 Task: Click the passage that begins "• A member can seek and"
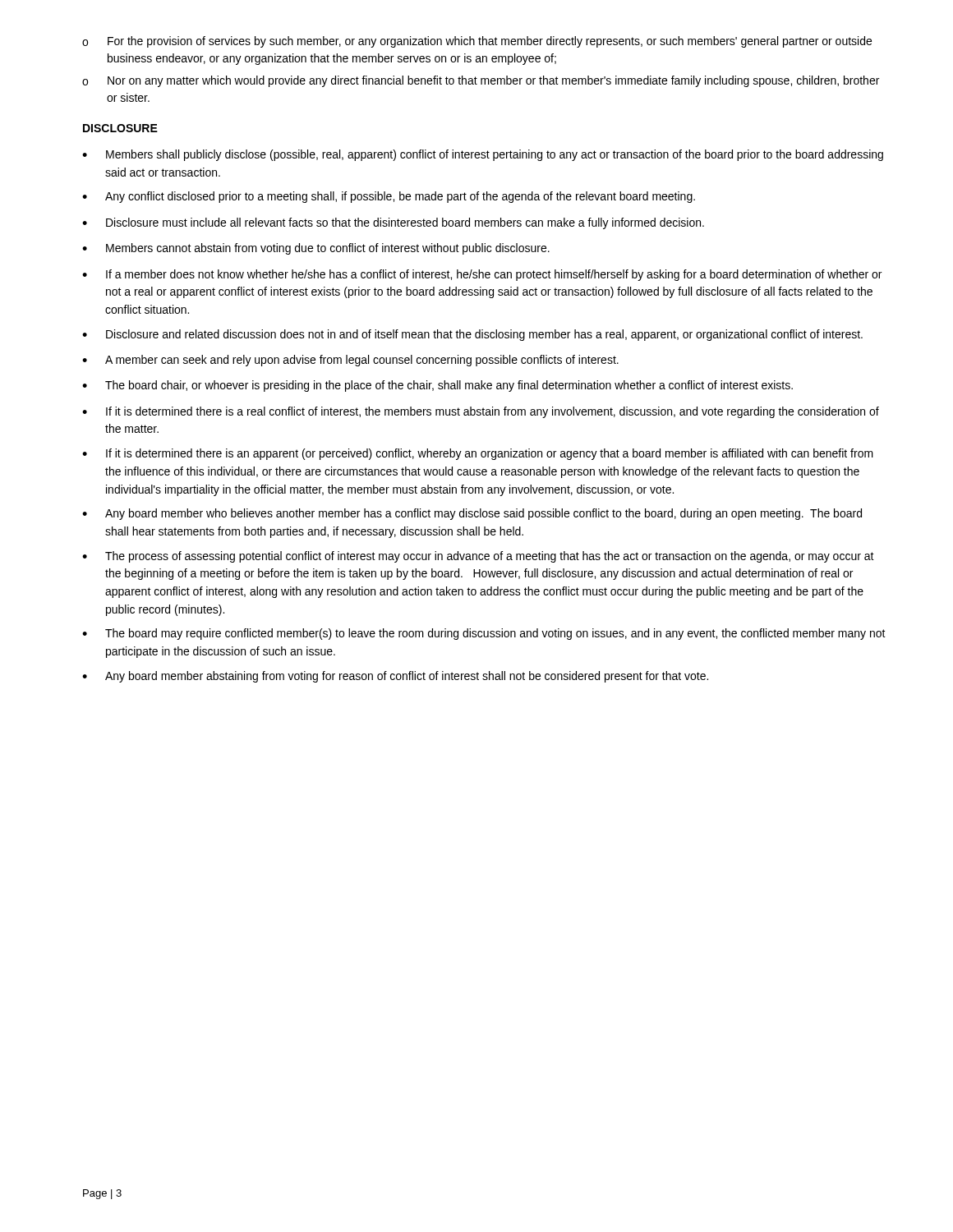485,361
